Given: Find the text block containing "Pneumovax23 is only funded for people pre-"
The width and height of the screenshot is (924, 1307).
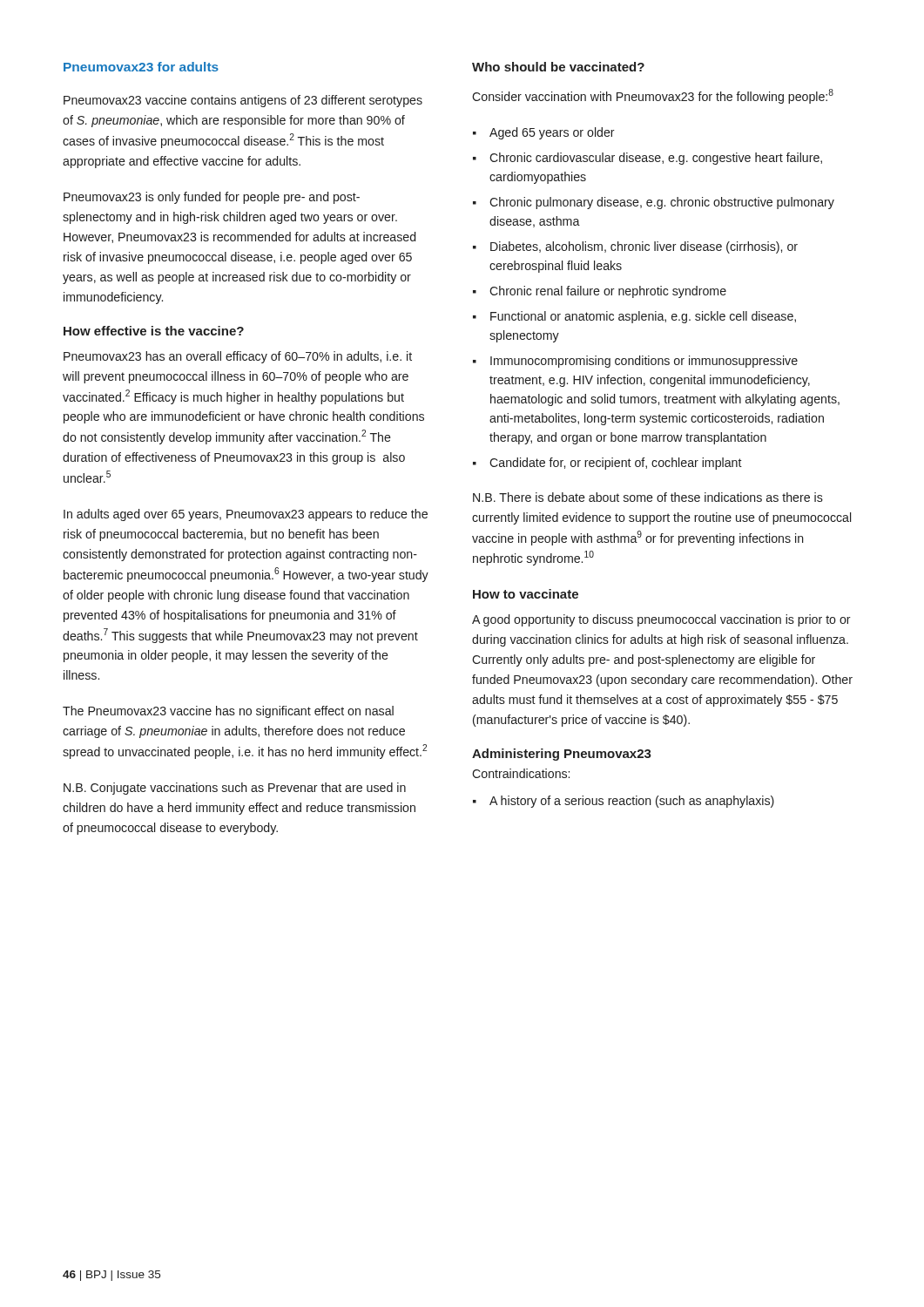Looking at the screenshot, I should tap(240, 247).
